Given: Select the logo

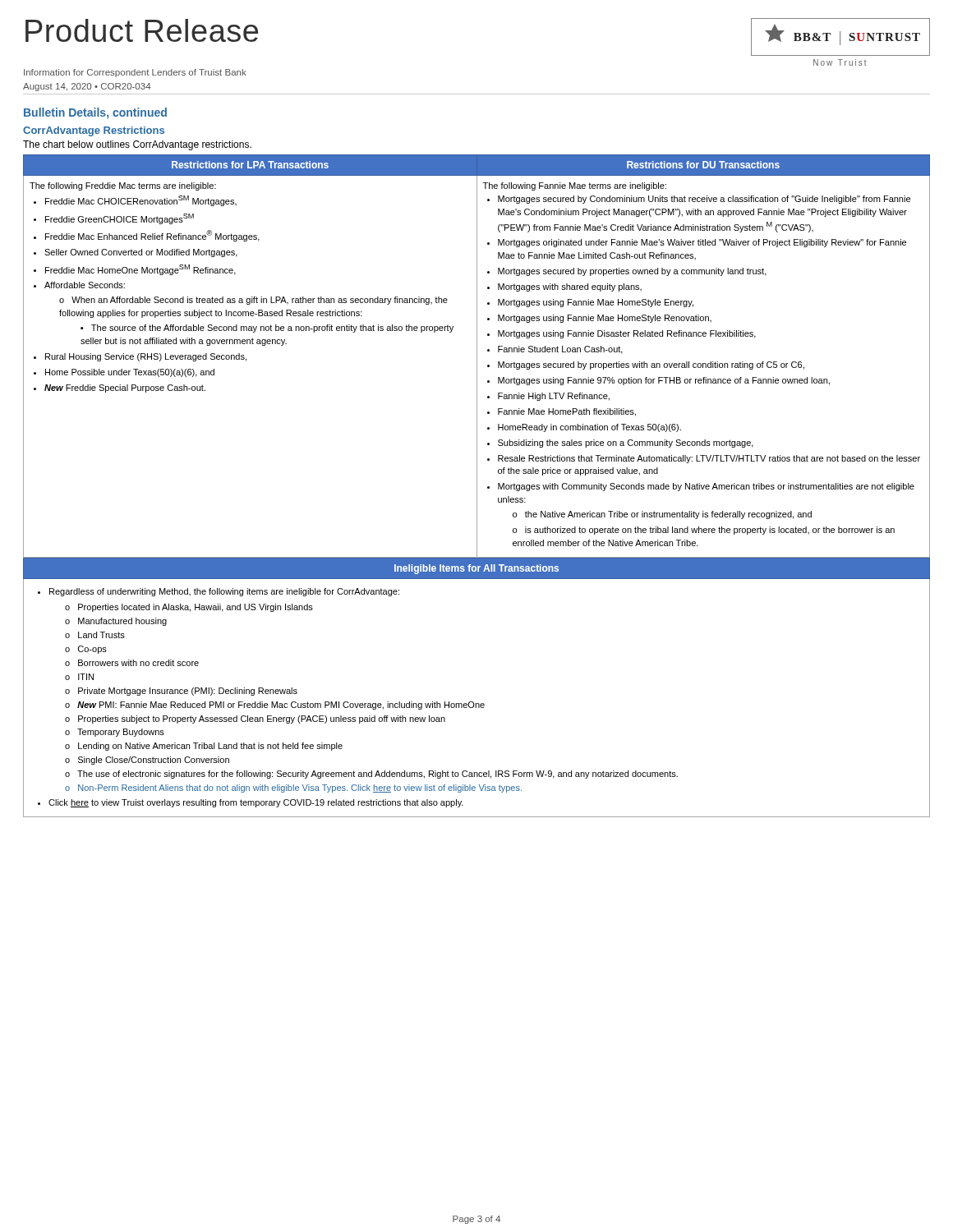Looking at the screenshot, I should click(840, 43).
